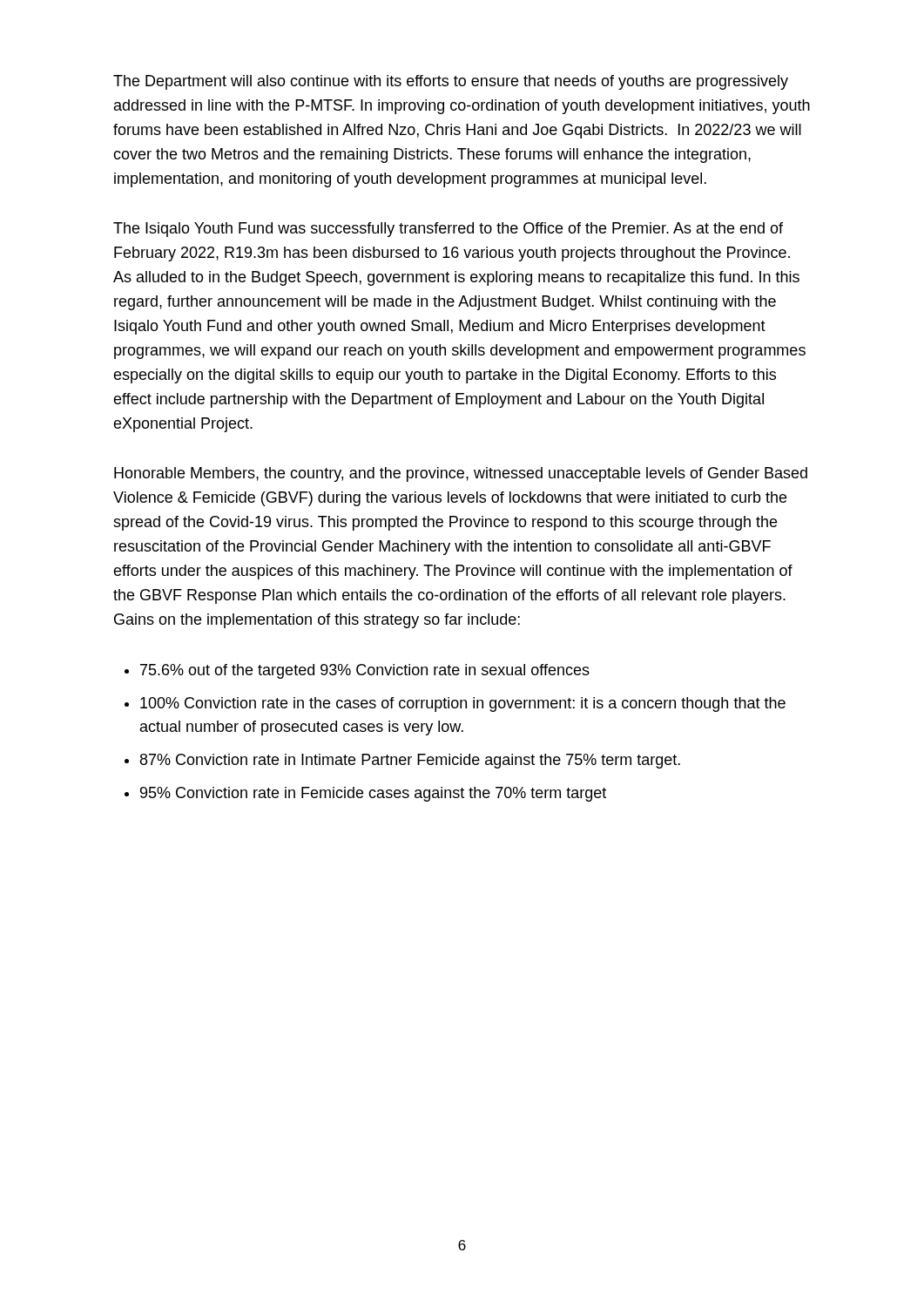Image resolution: width=924 pixels, height=1307 pixels.
Task: Click on the element starting "100% Conviction rate"
Action: click(x=463, y=715)
